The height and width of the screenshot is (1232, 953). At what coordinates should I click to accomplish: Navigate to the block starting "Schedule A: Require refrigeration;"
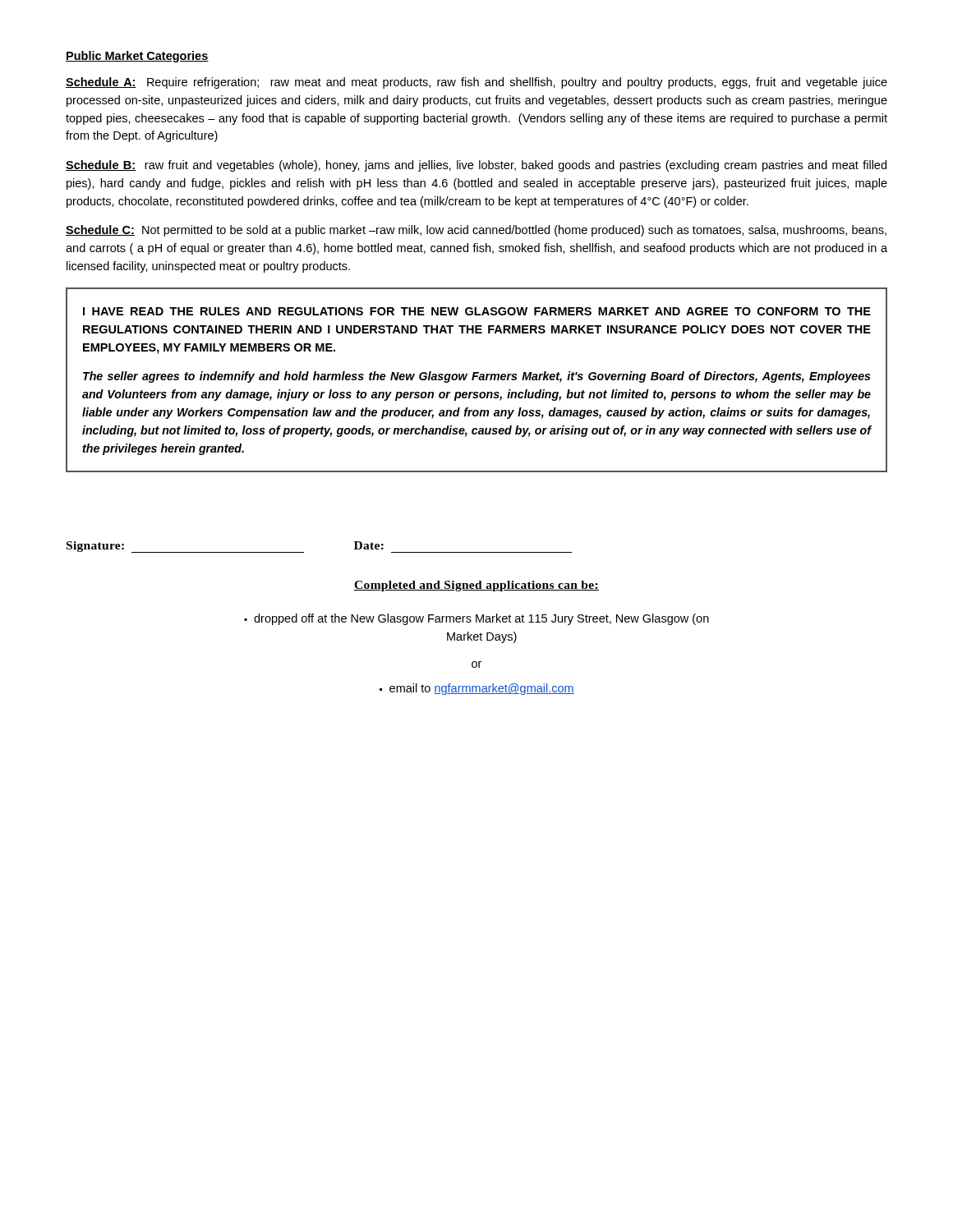[x=476, y=109]
